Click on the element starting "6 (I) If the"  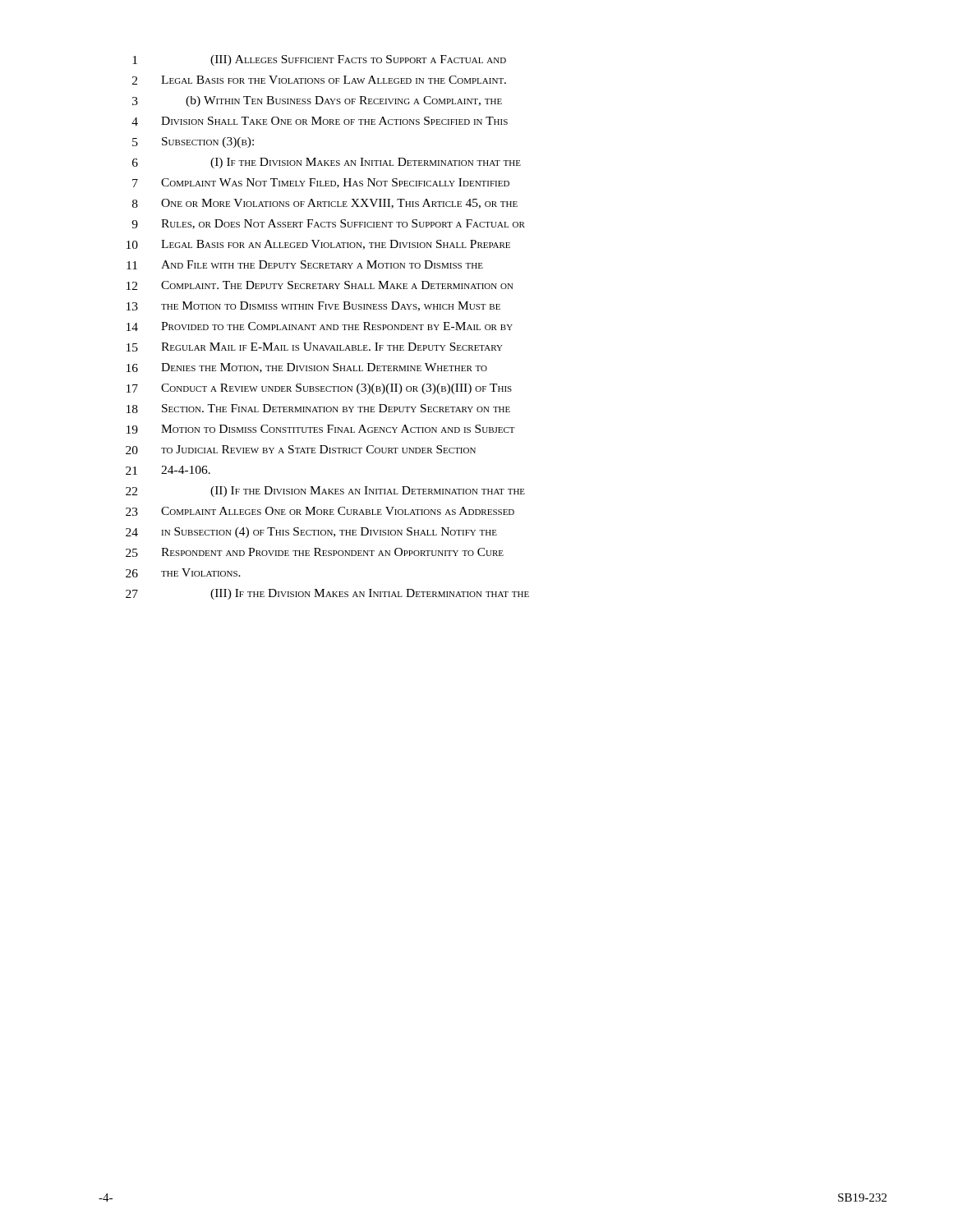(493, 162)
